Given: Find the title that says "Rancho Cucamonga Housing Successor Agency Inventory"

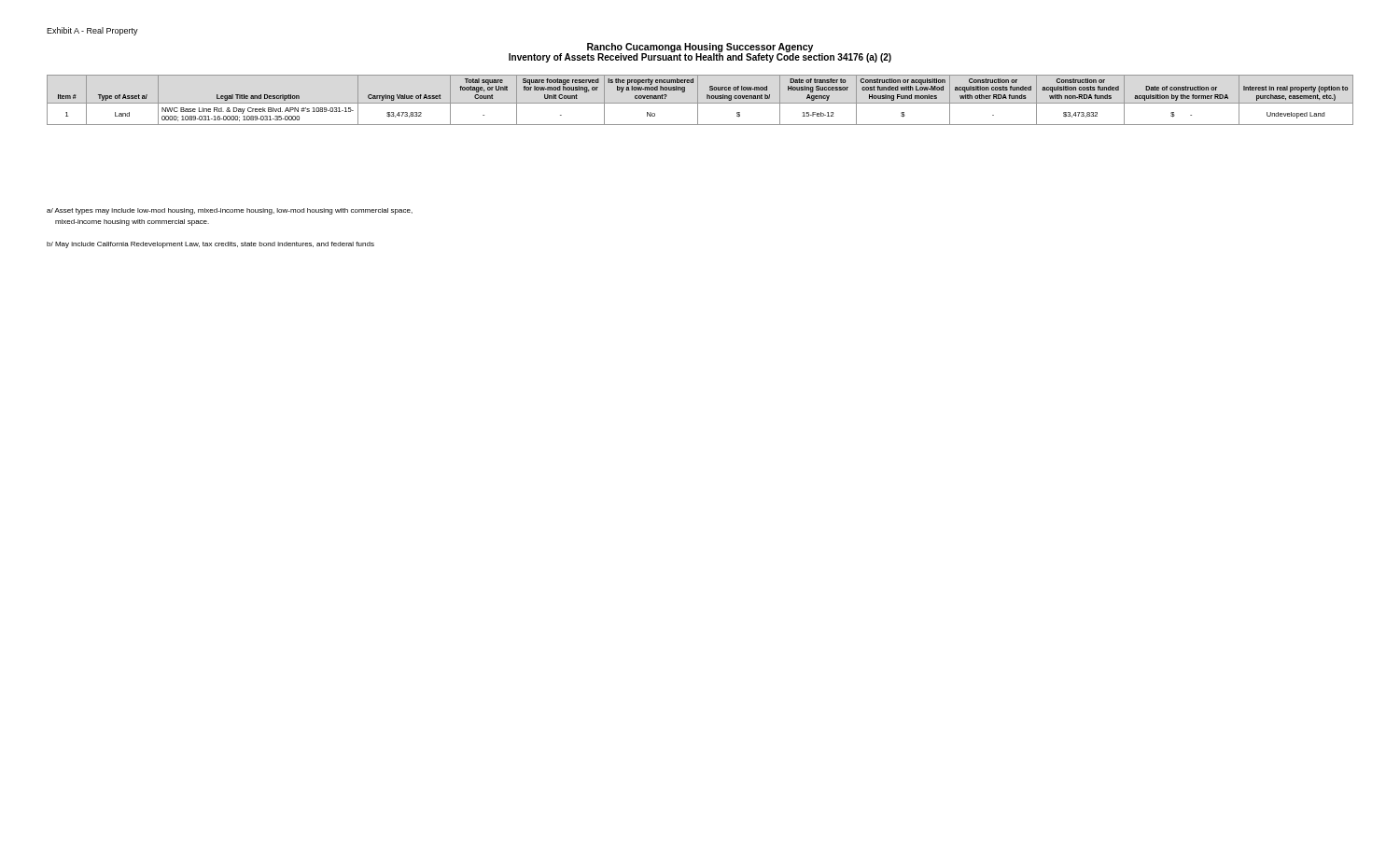Looking at the screenshot, I should 700,52.
